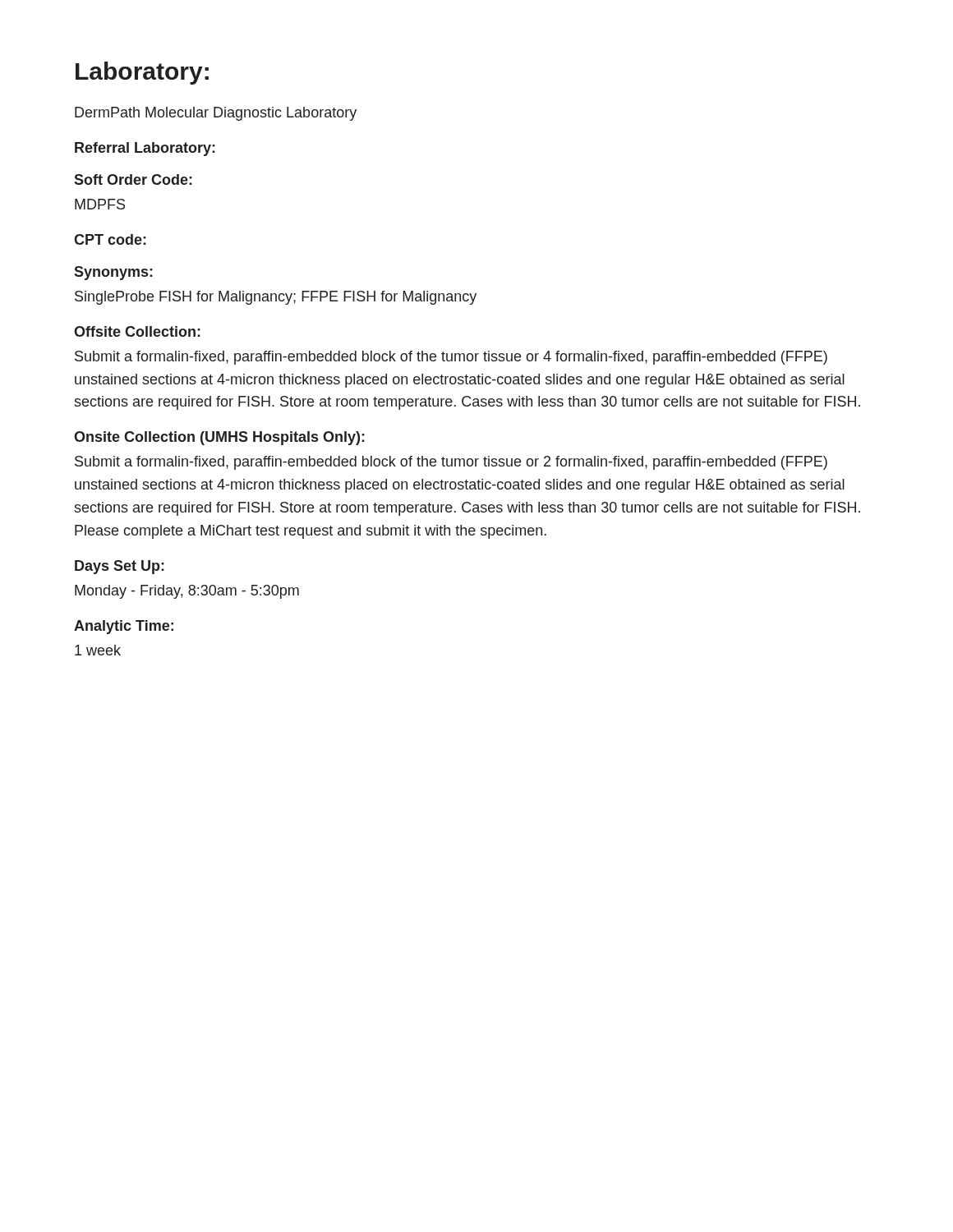
Task: Point to the text starting "Days Set Up:"
Action: click(120, 566)
